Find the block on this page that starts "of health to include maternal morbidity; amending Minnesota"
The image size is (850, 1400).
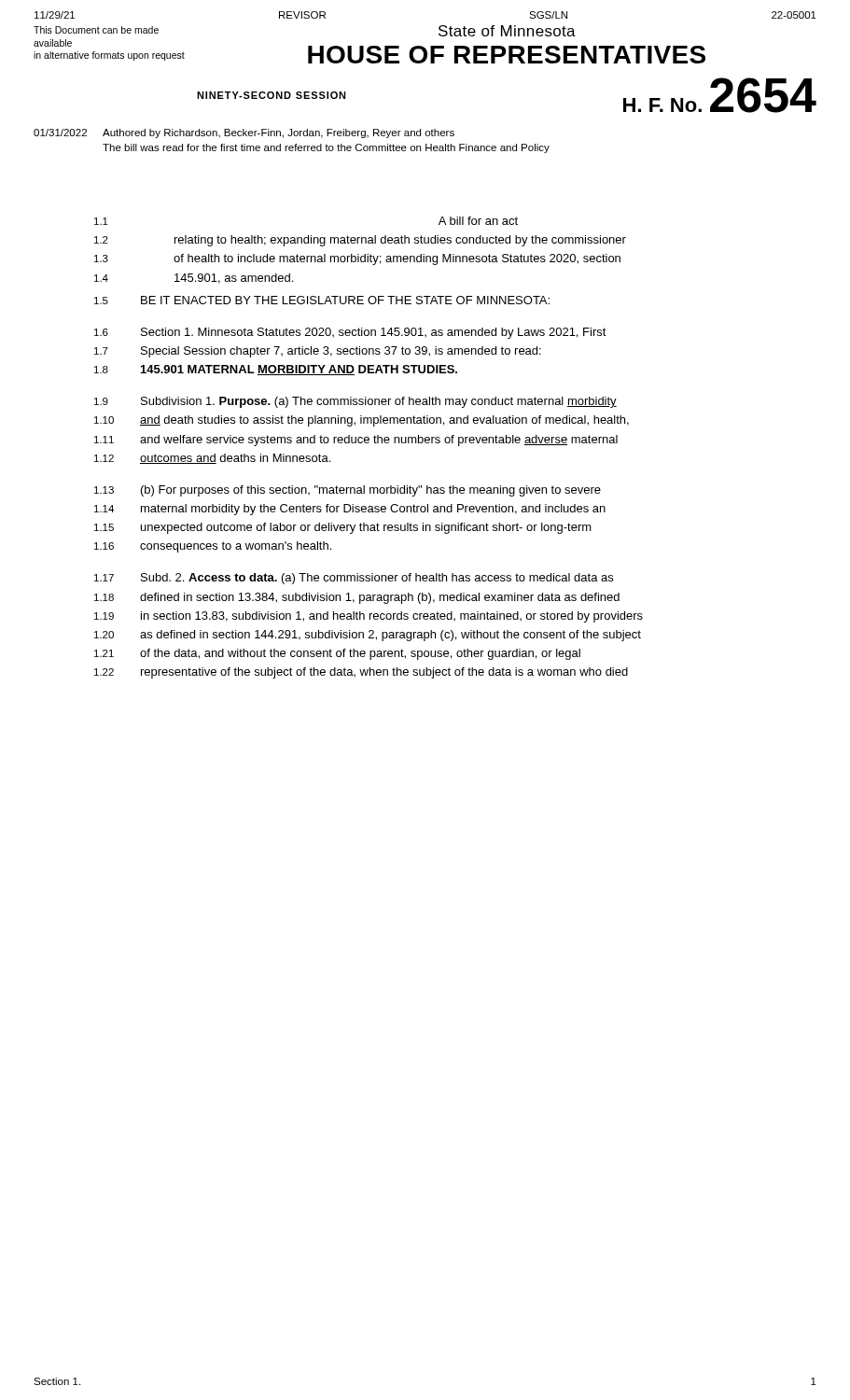(397, 258)
